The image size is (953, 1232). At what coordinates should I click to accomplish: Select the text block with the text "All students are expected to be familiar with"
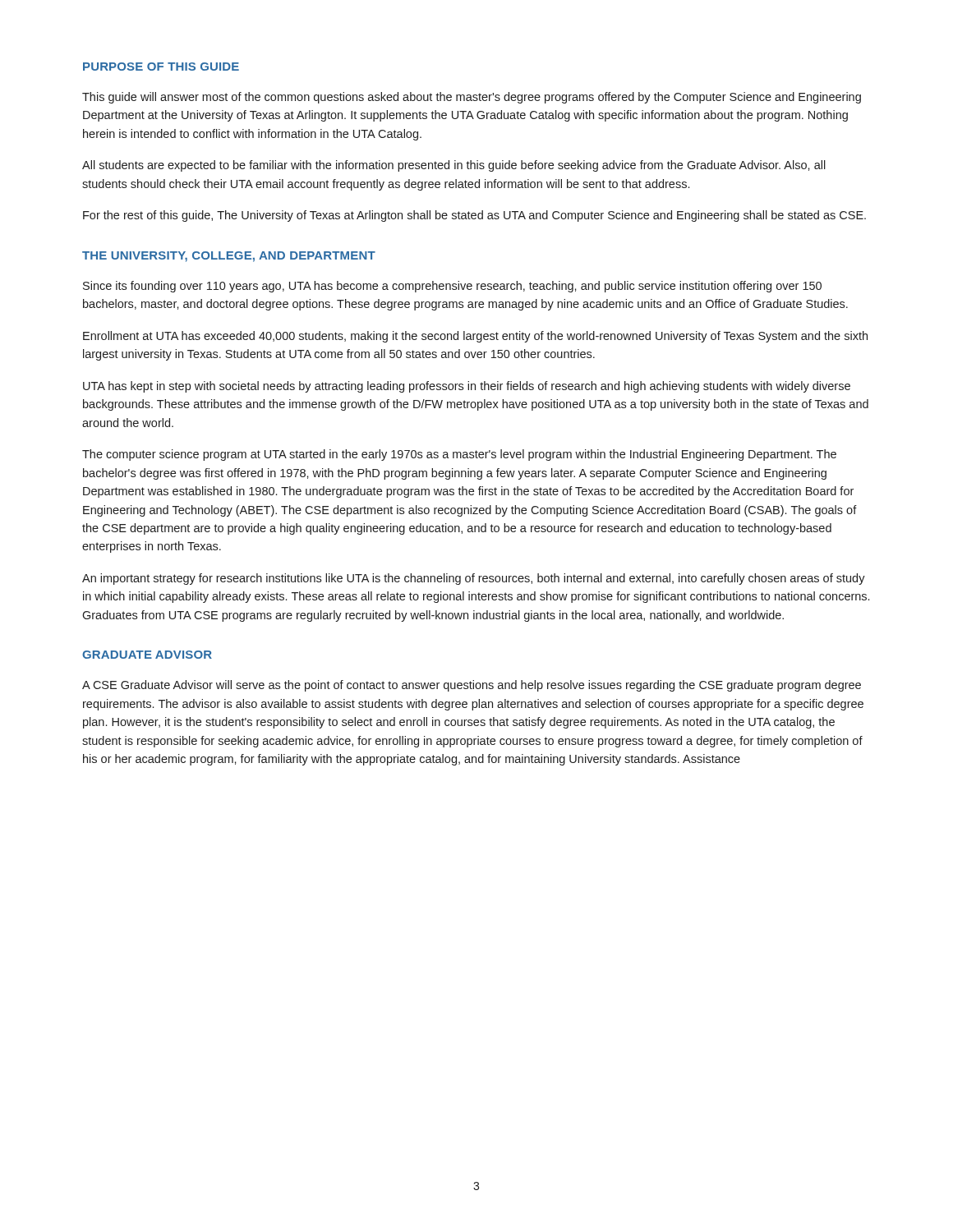tap(454, 175)
